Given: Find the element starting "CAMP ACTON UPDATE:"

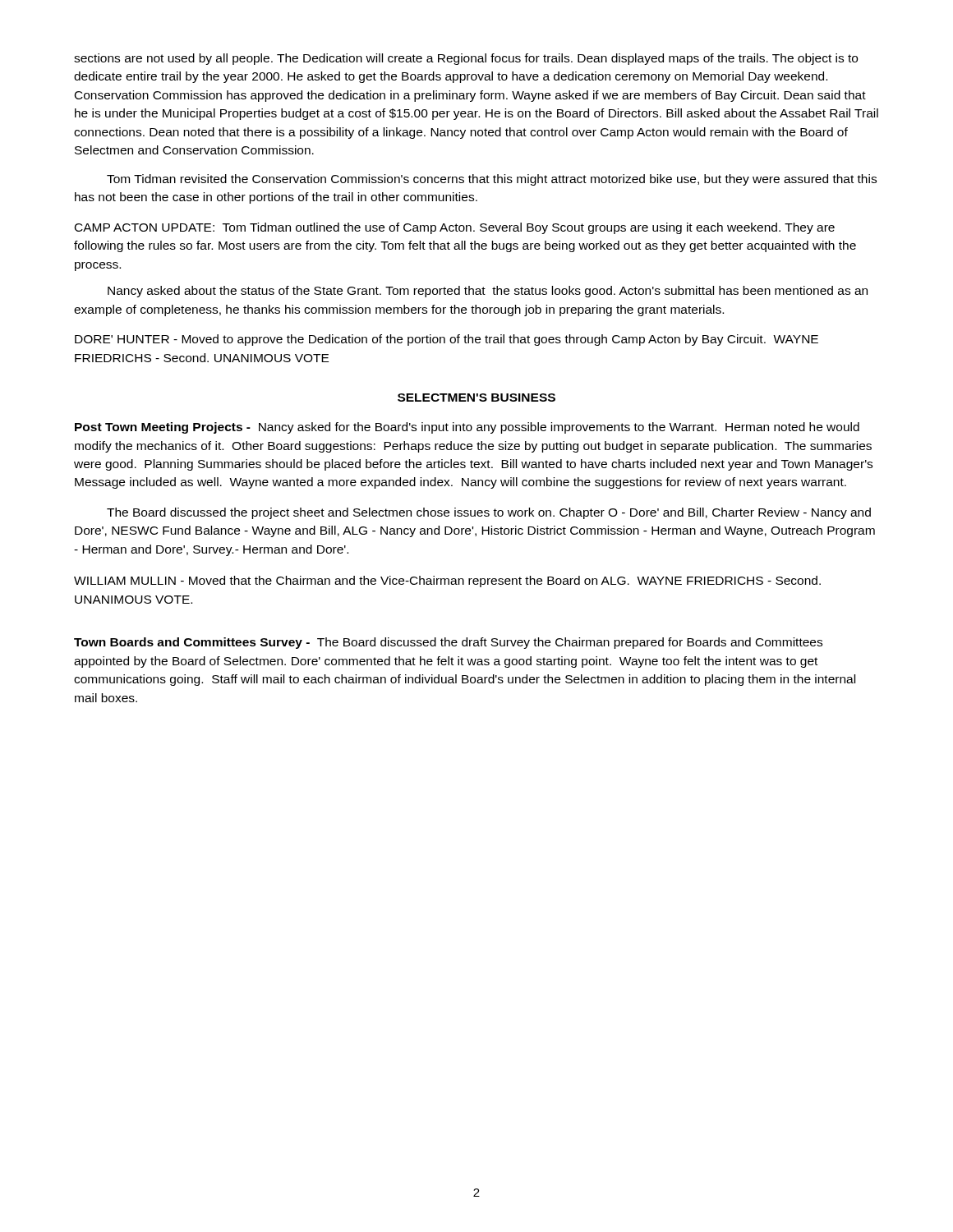Looking at the screenshot, I should pyautogui.click(x=465, y=245).
